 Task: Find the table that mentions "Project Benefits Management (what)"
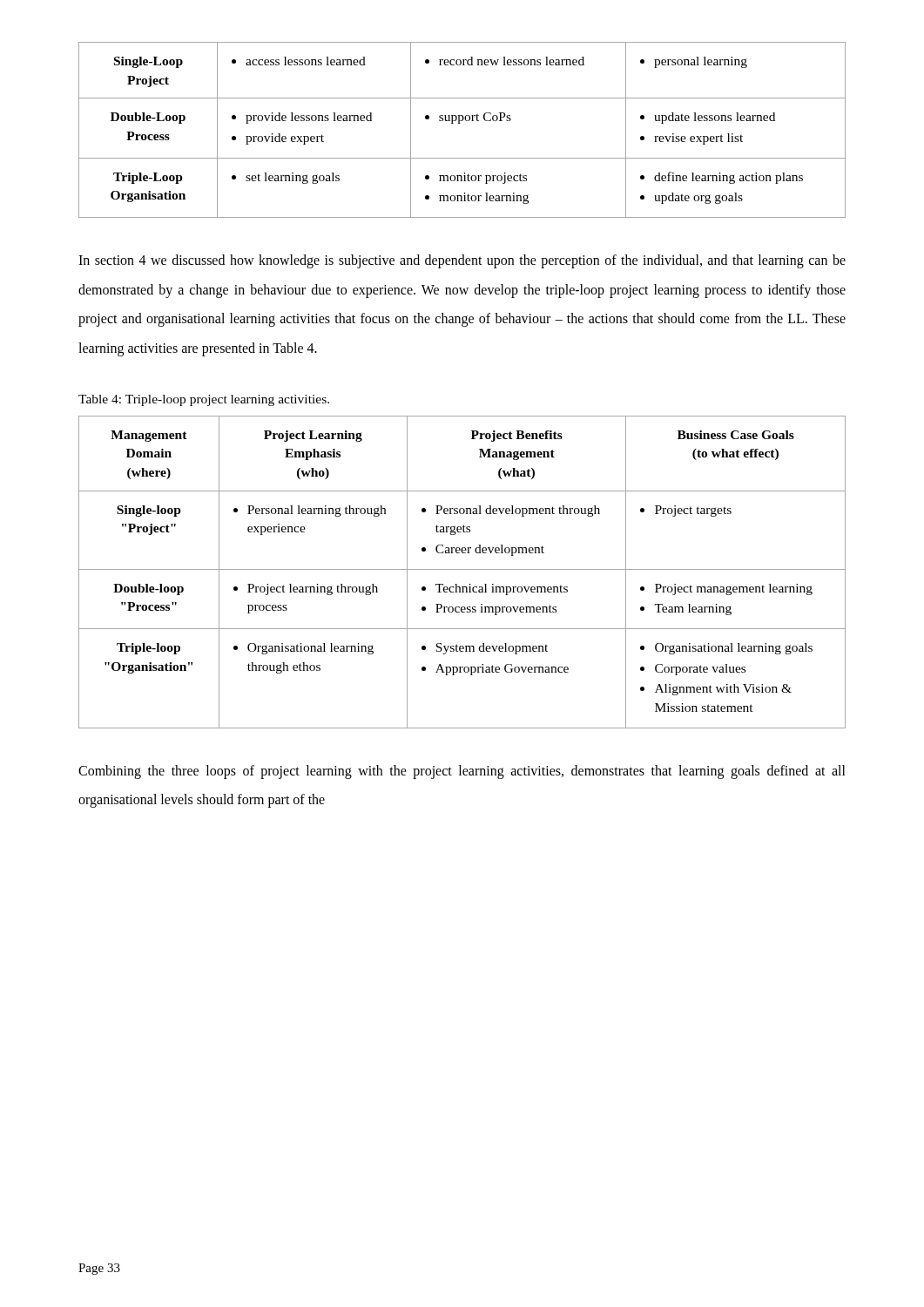click(x=462, y=572)
